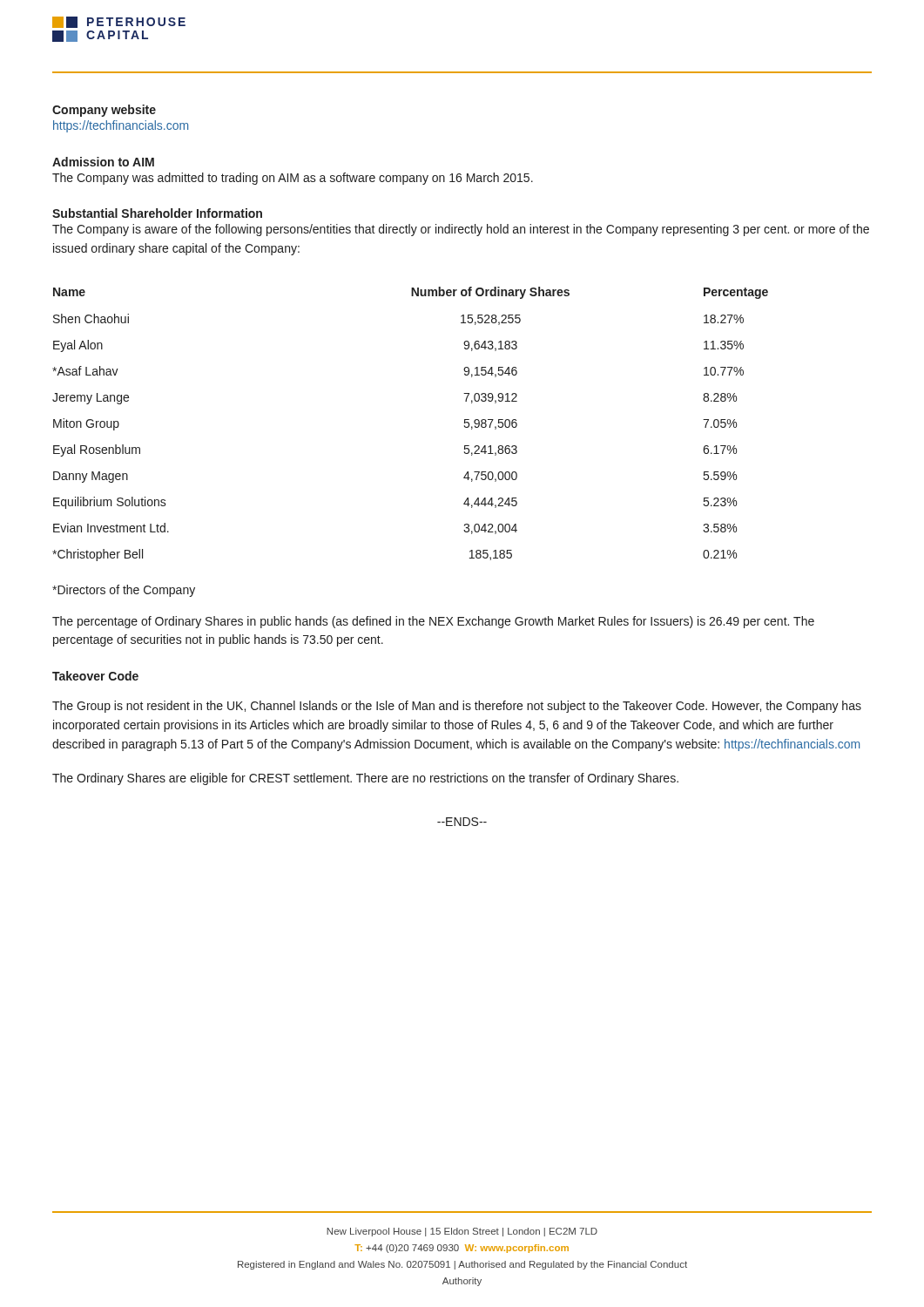Where does it say "Takeover Code"?
The width and height of the screenshot is (924, 1307).
[x=96, y=676]
